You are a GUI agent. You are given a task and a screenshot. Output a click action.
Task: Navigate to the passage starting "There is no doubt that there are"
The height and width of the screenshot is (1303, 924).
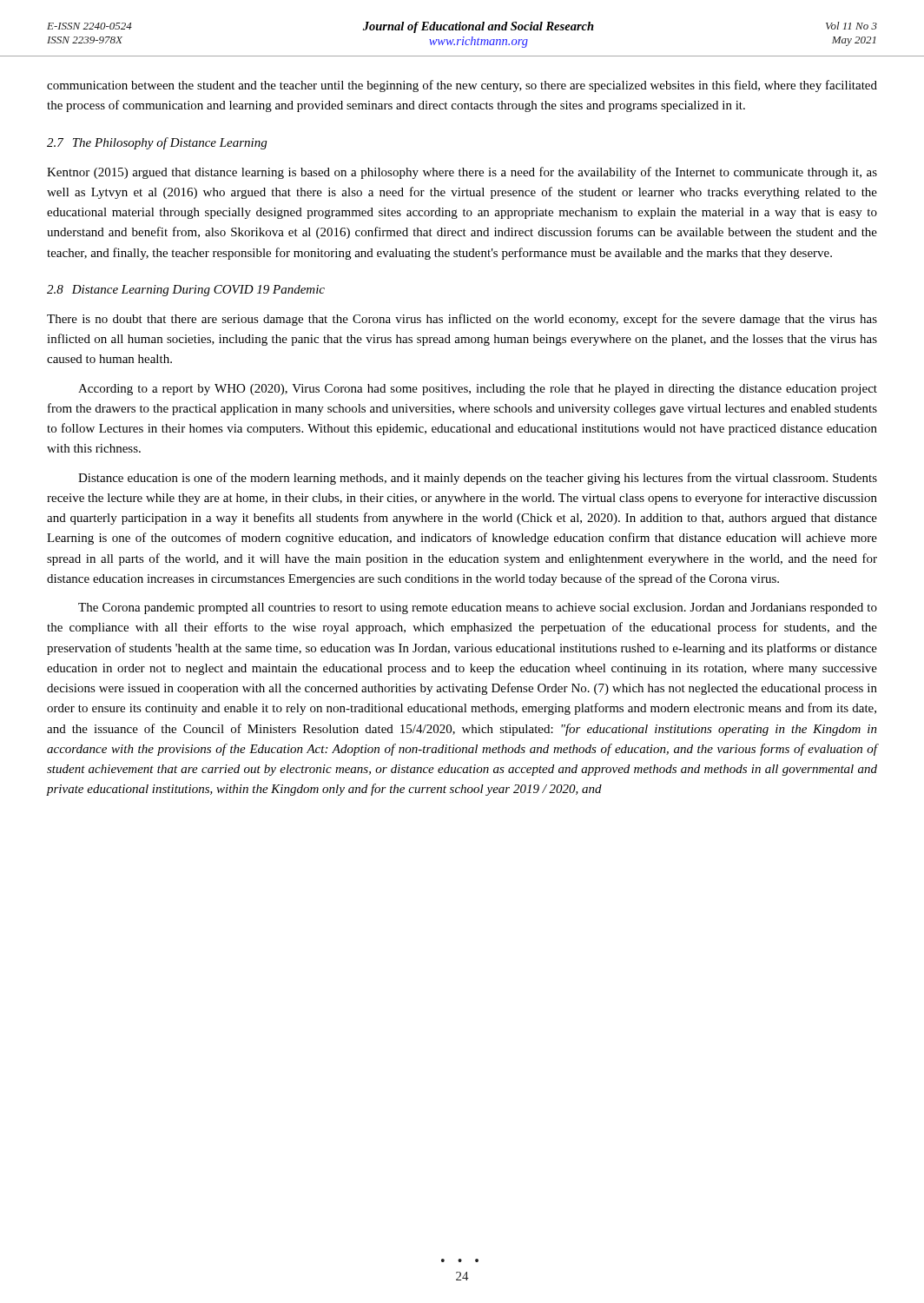(x=462, y=554)
